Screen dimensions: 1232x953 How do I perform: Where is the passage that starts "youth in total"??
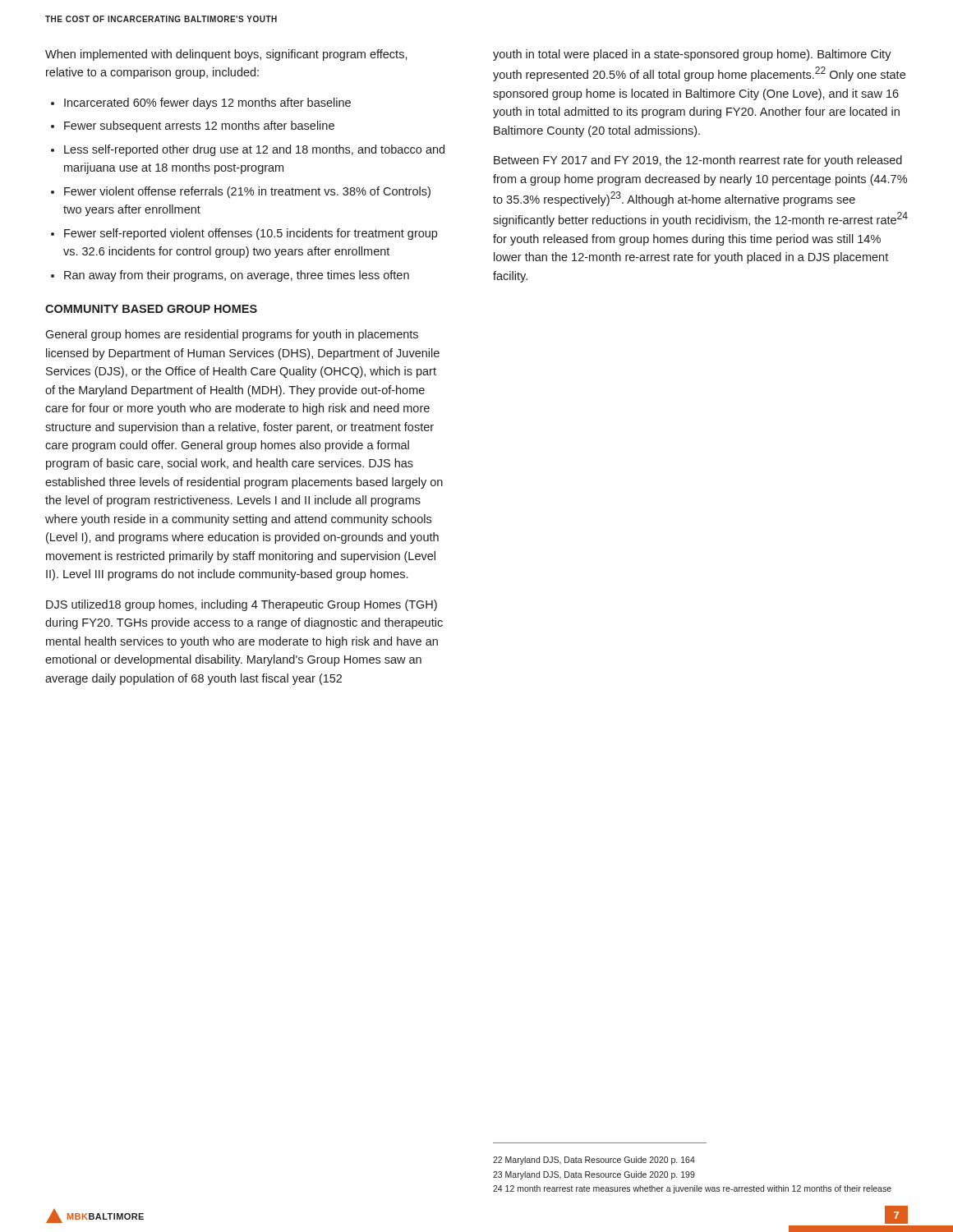(699, 92)
